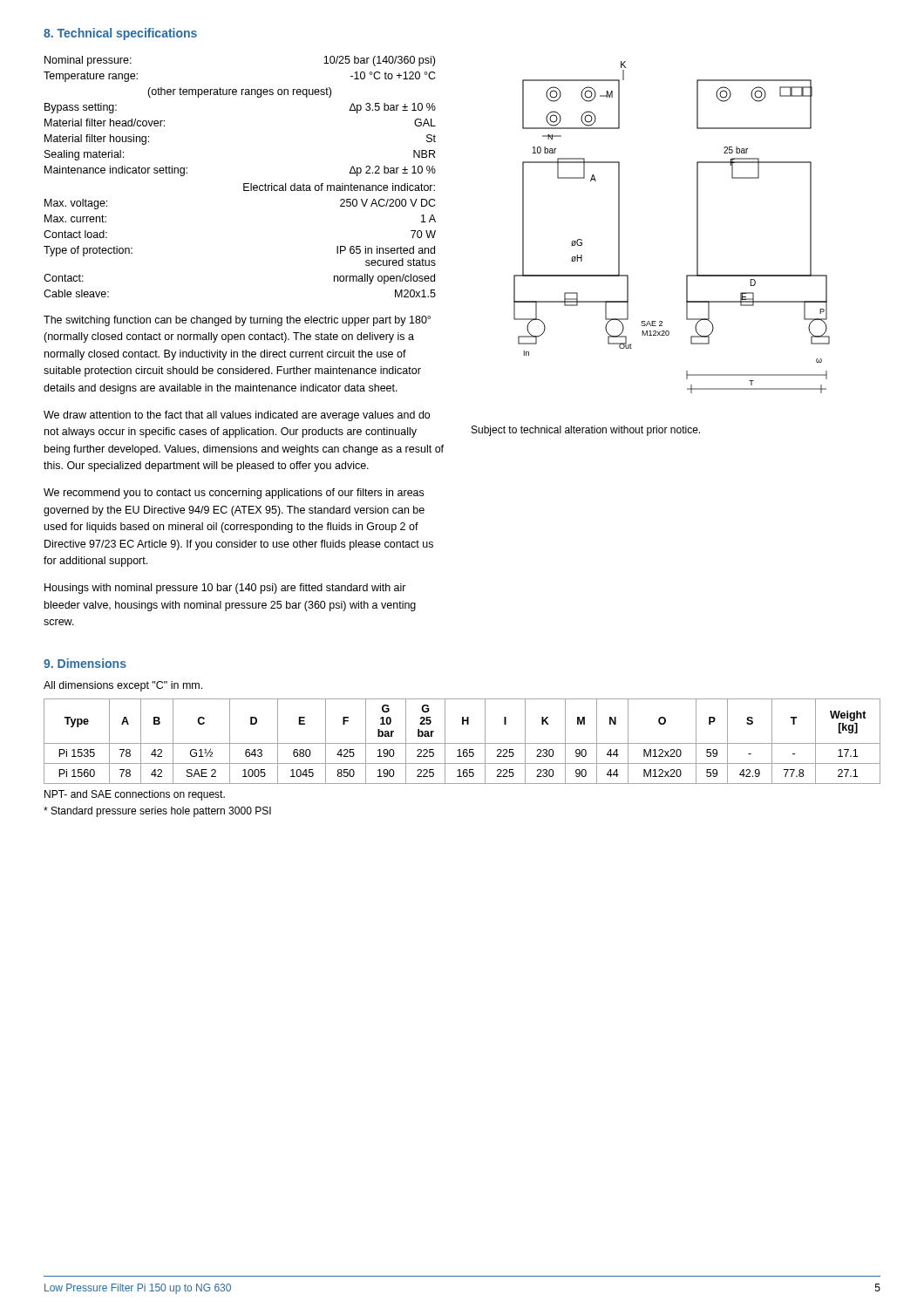Point to "All dimensions except "C" in mm."
The image size is (924, 1308).
pos(123,686)
